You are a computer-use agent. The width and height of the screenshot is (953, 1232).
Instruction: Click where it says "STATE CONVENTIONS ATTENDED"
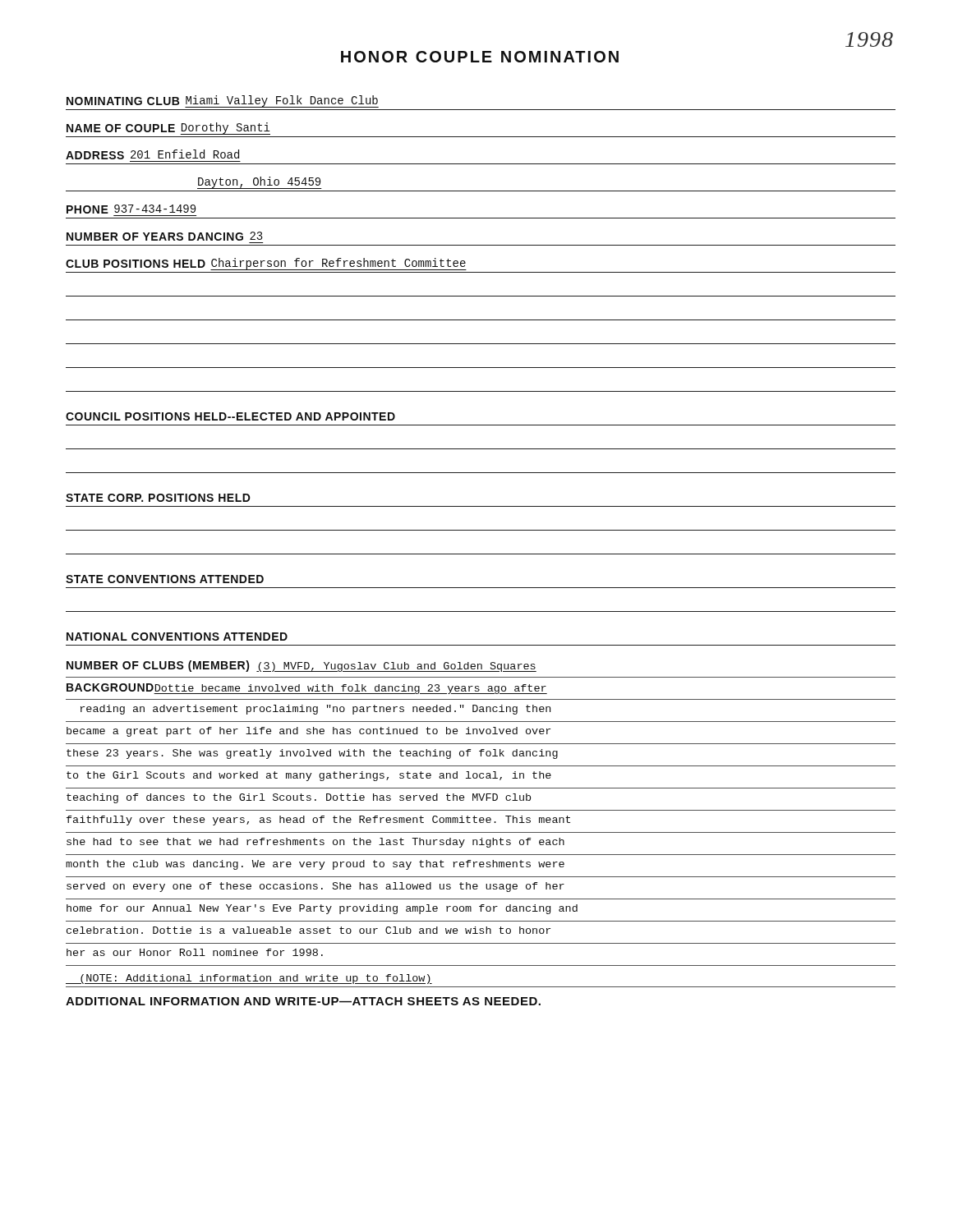coord(481,587)
